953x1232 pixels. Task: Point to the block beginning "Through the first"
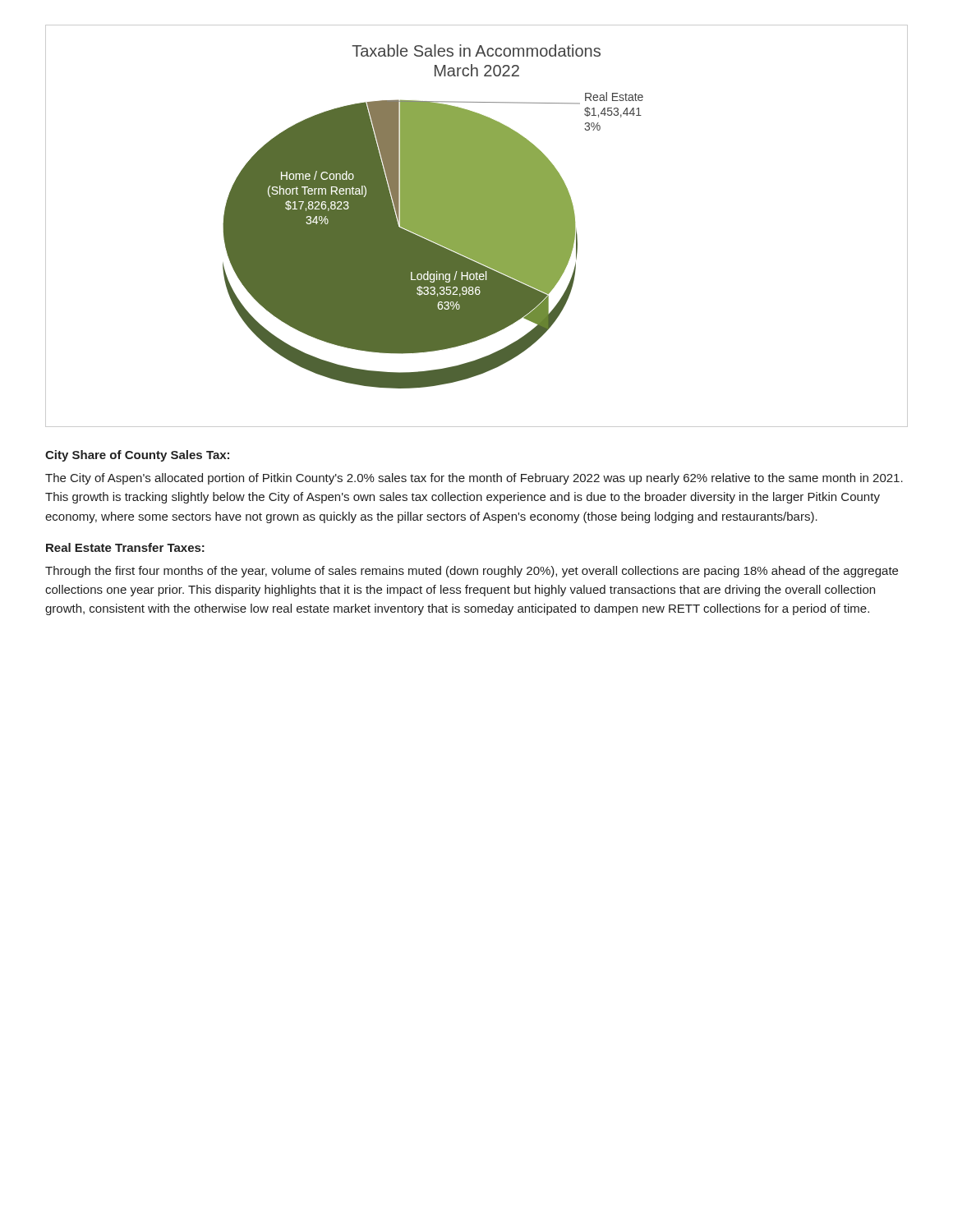472,589
